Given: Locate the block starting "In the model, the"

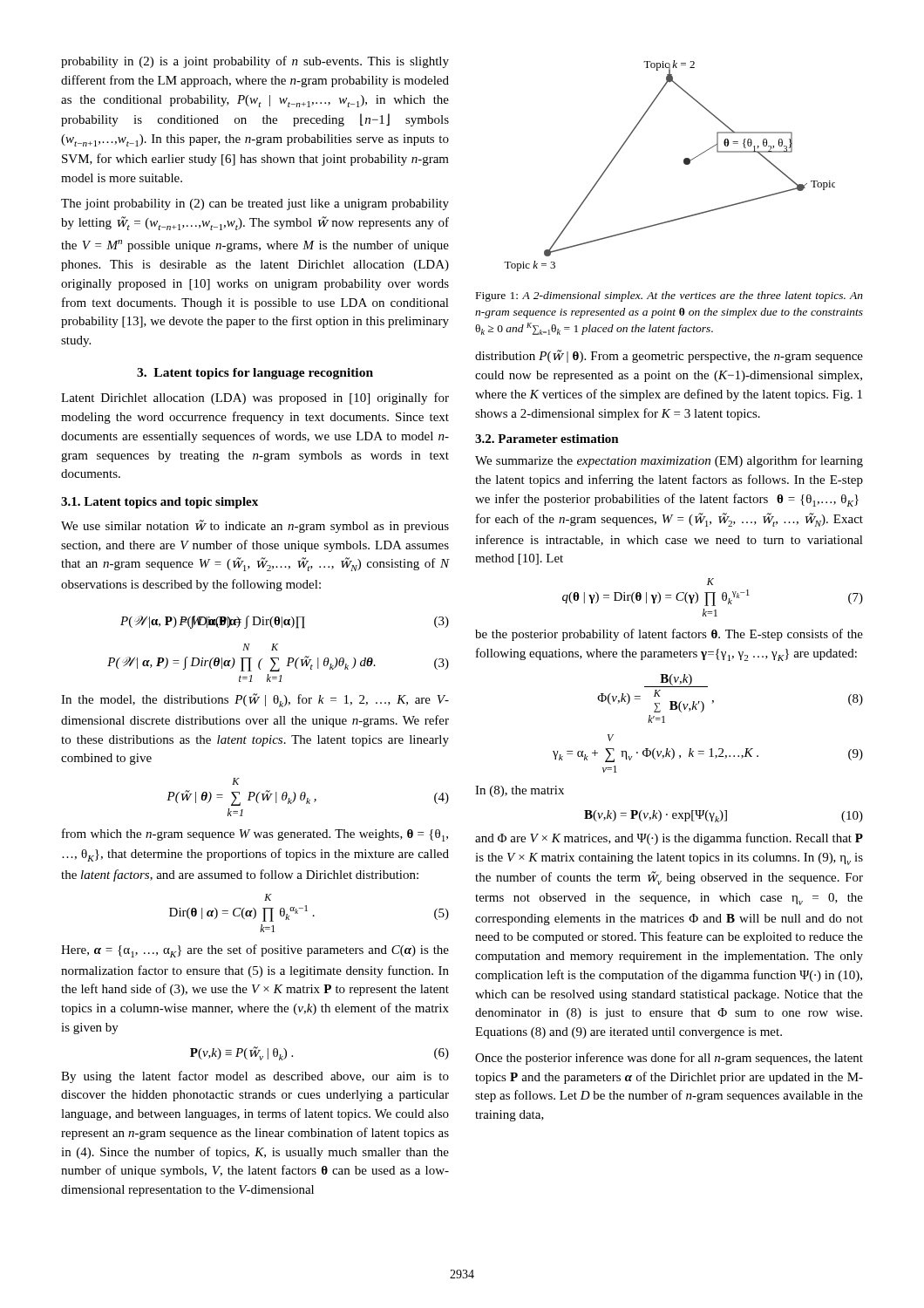Looking at the screenshot, I should click(255, 730).
